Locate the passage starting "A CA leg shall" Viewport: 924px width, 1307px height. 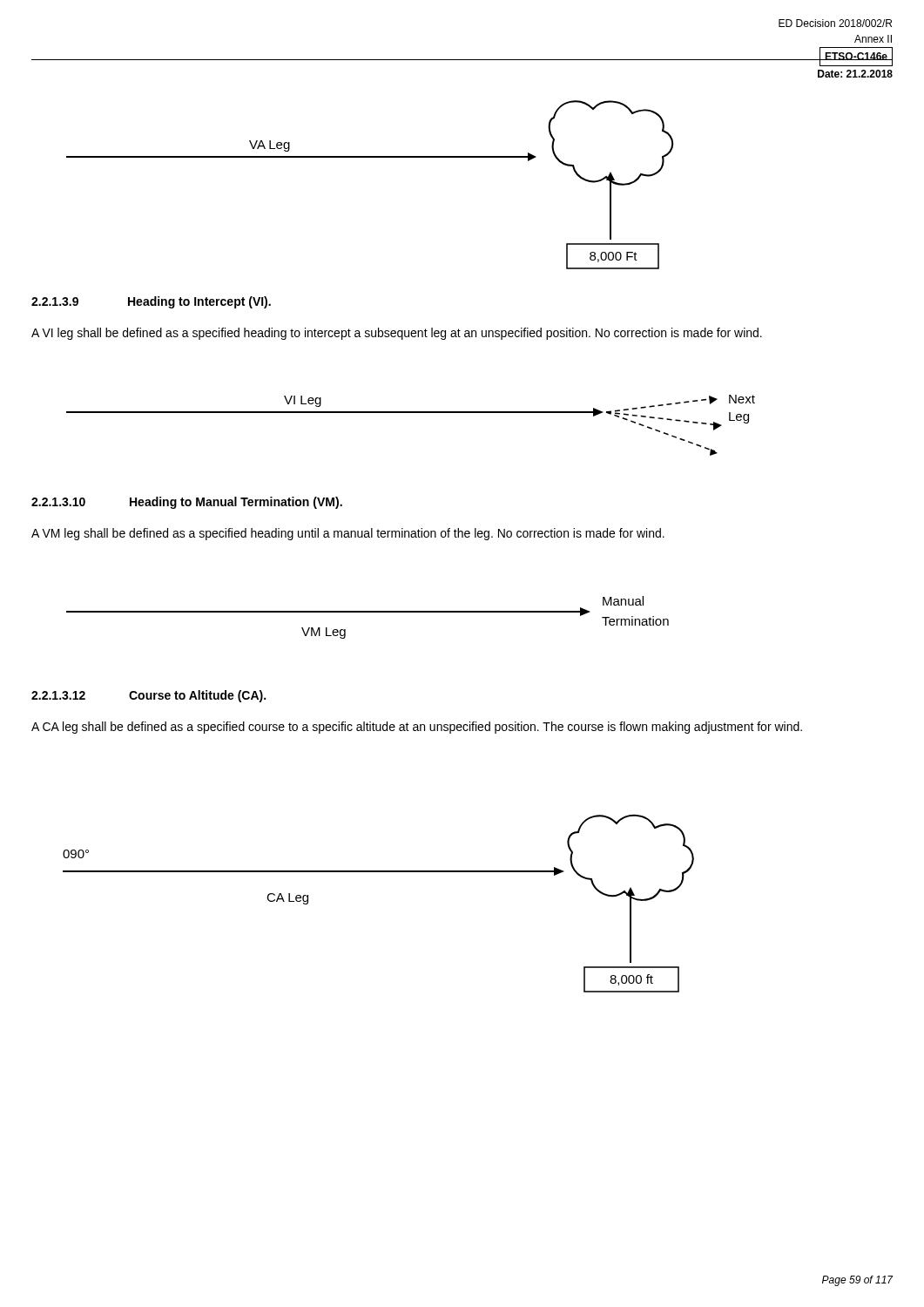[417, 727]
